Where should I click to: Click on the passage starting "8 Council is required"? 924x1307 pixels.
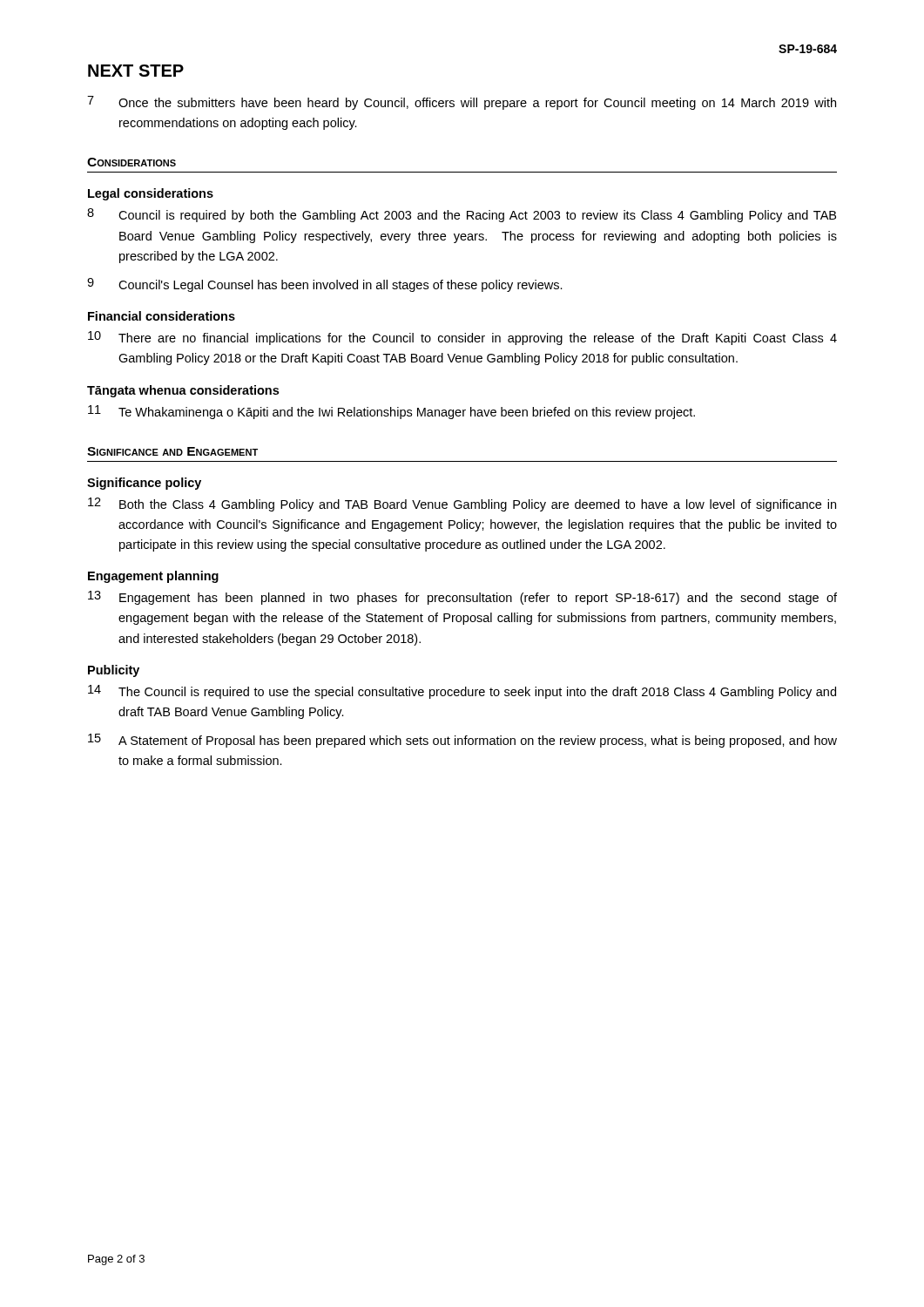pyautogui.click(x=462, y=236)
